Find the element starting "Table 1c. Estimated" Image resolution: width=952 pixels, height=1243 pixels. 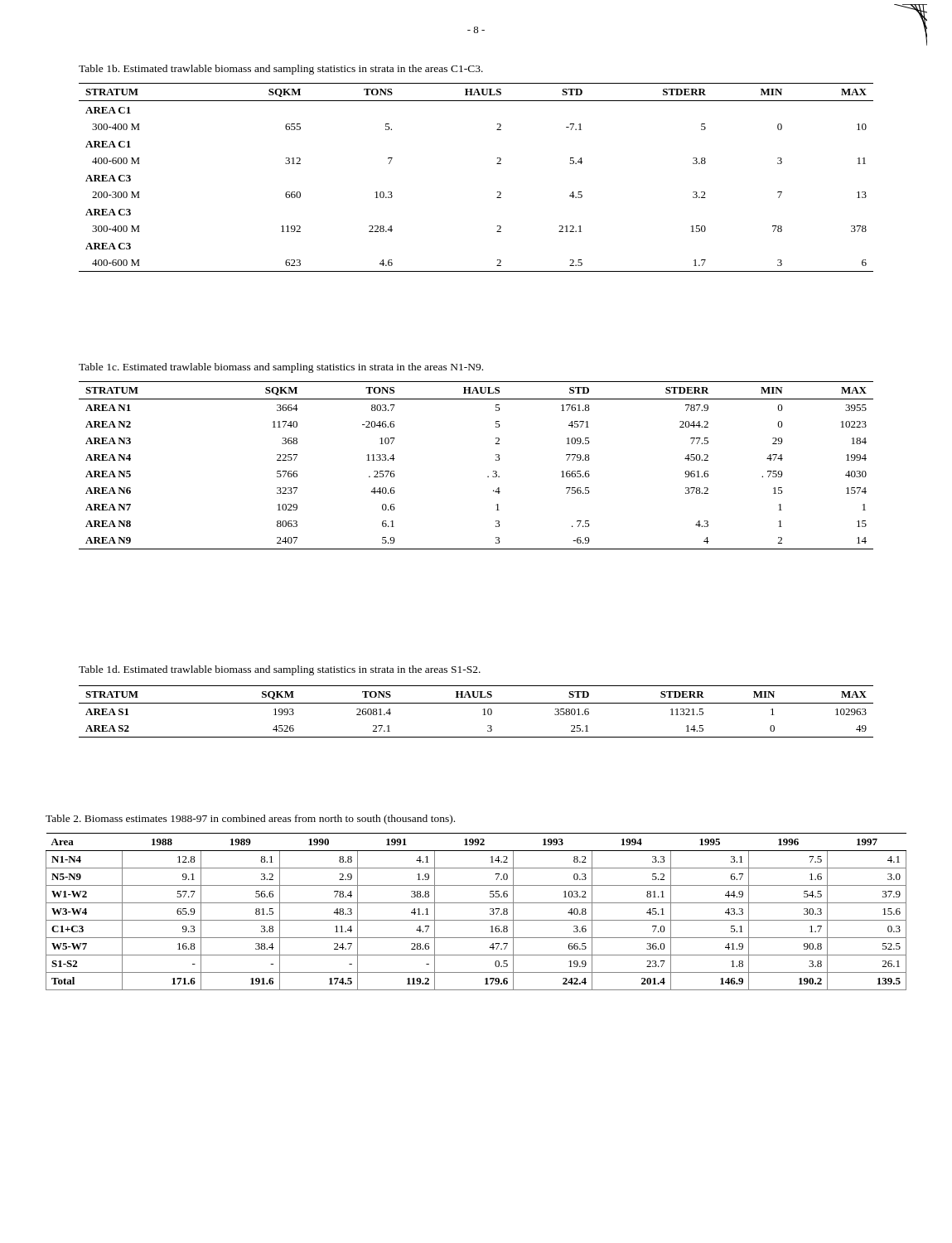281,367
